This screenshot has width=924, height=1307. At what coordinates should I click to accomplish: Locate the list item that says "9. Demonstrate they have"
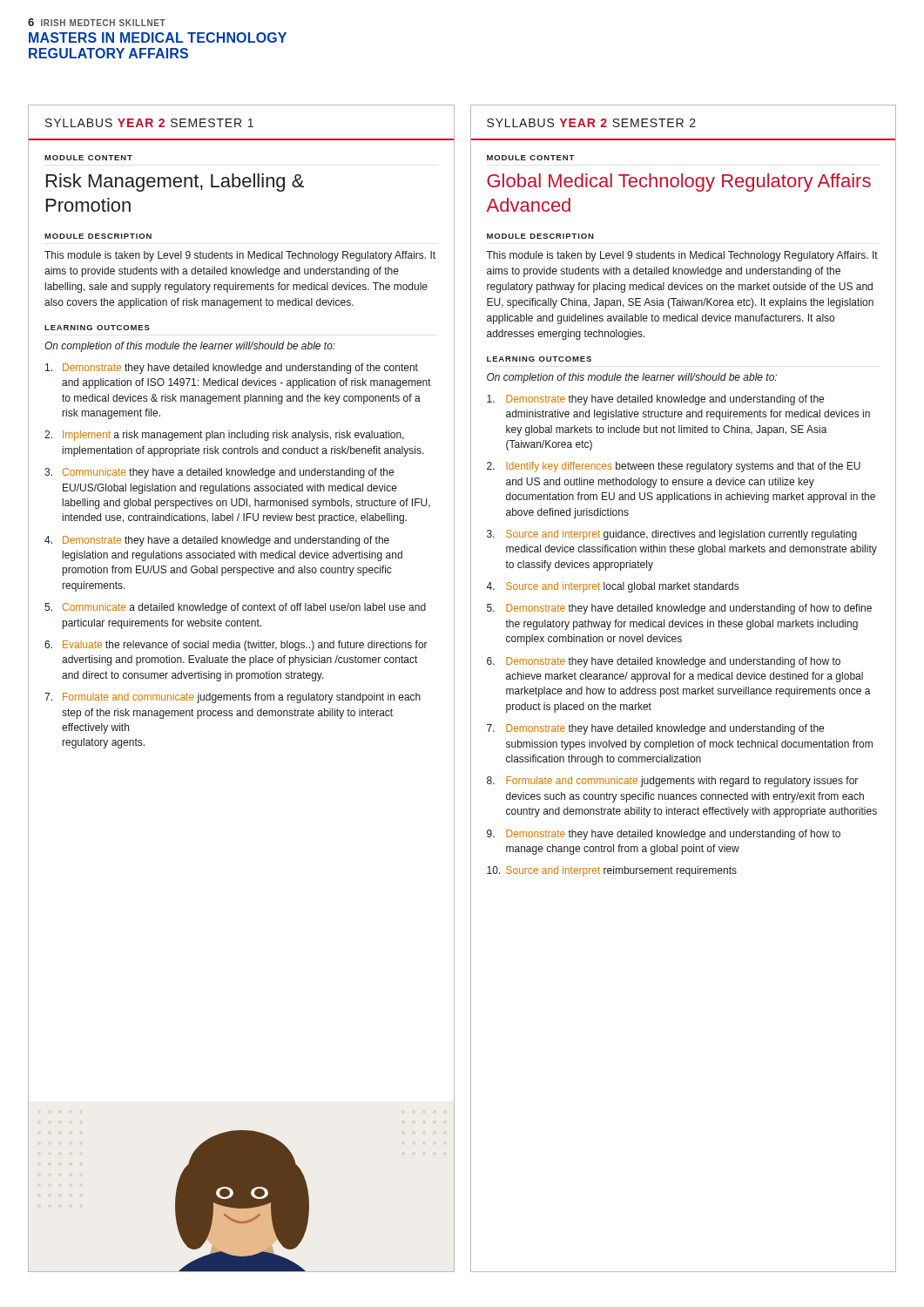click(664, 841)
